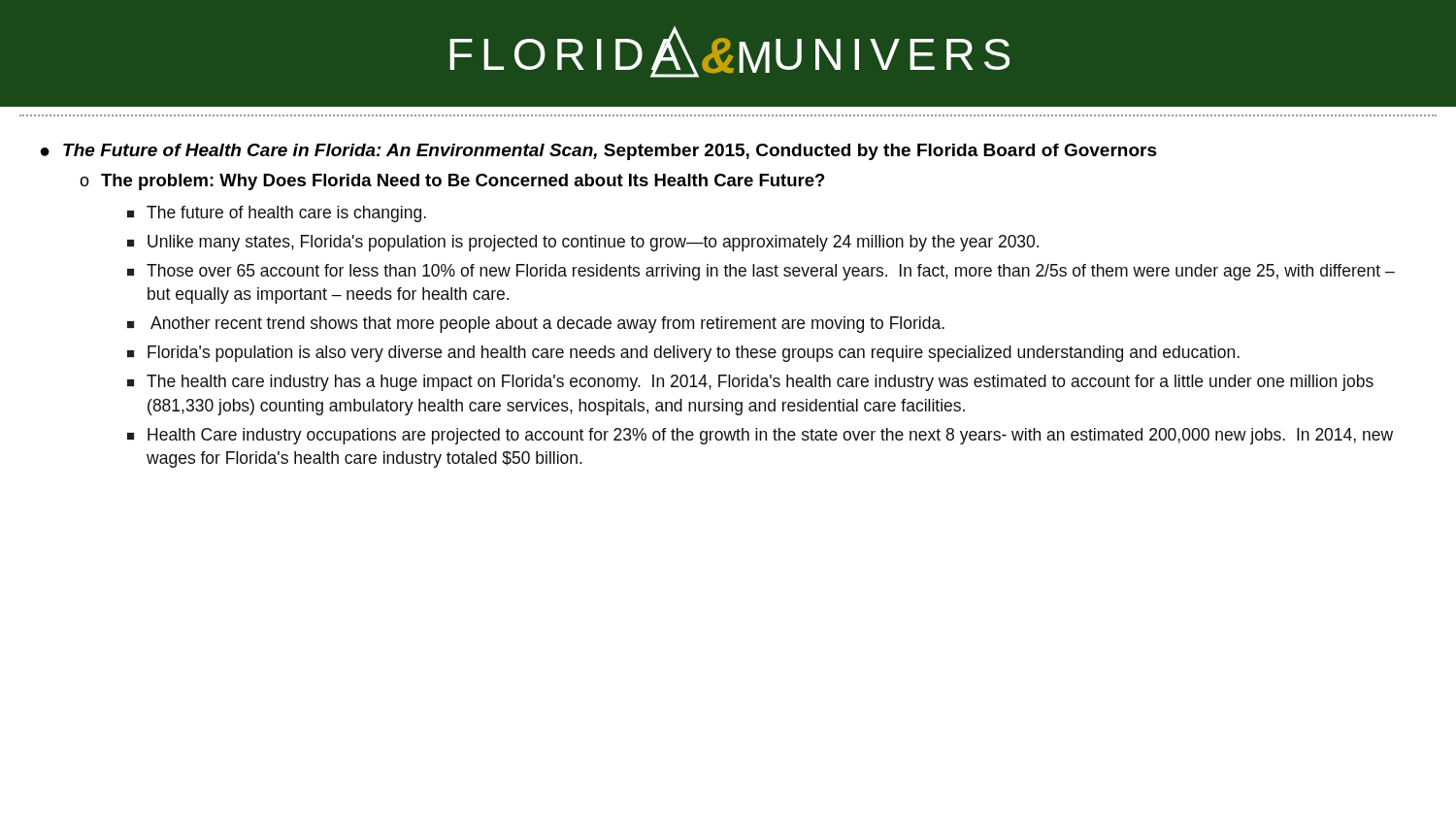Locate the text starting "● The Future"

pyautogui.click(x=598, y=150)
